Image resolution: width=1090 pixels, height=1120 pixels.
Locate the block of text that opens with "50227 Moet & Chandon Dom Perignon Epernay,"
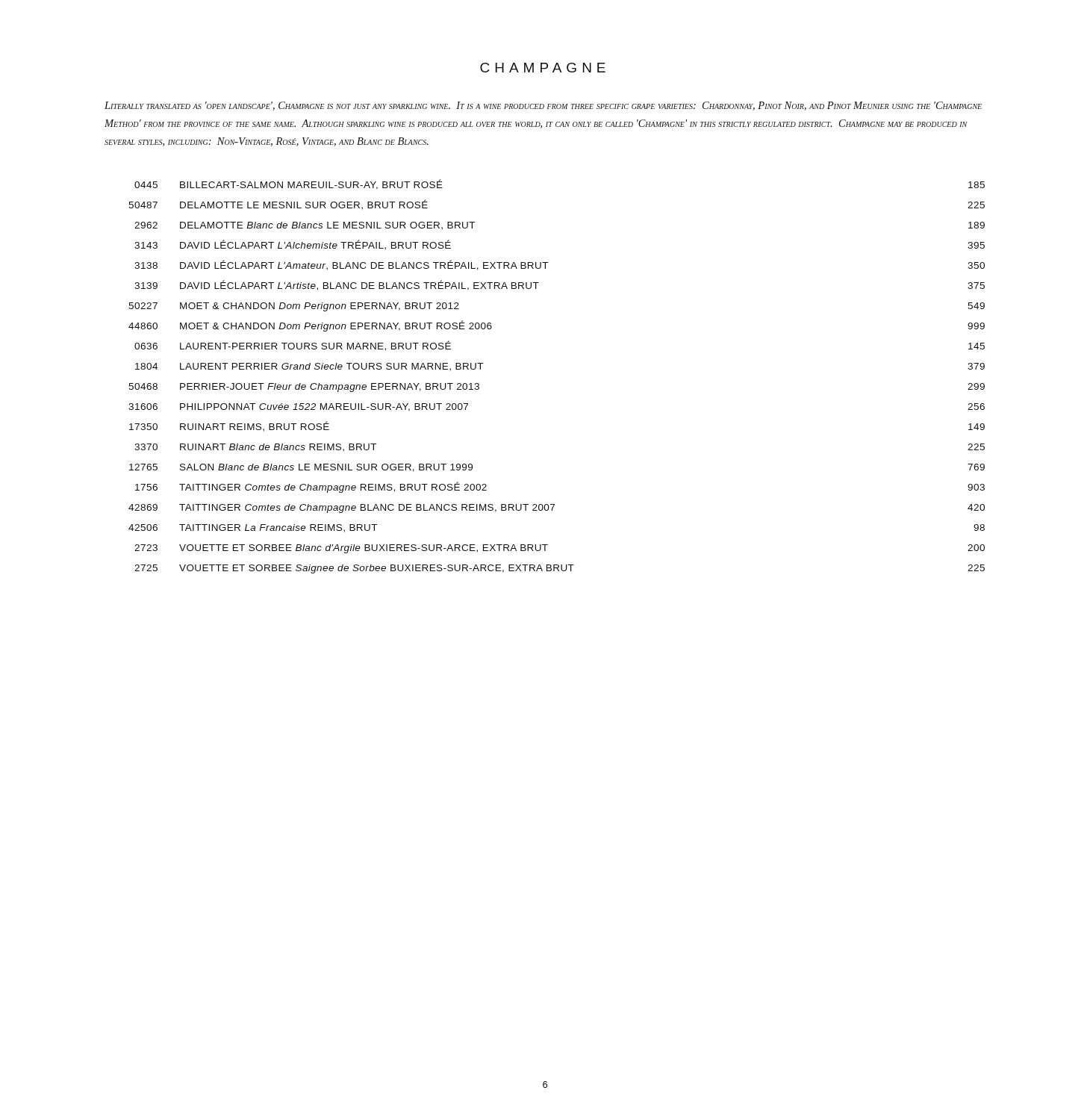pos(143,307)
